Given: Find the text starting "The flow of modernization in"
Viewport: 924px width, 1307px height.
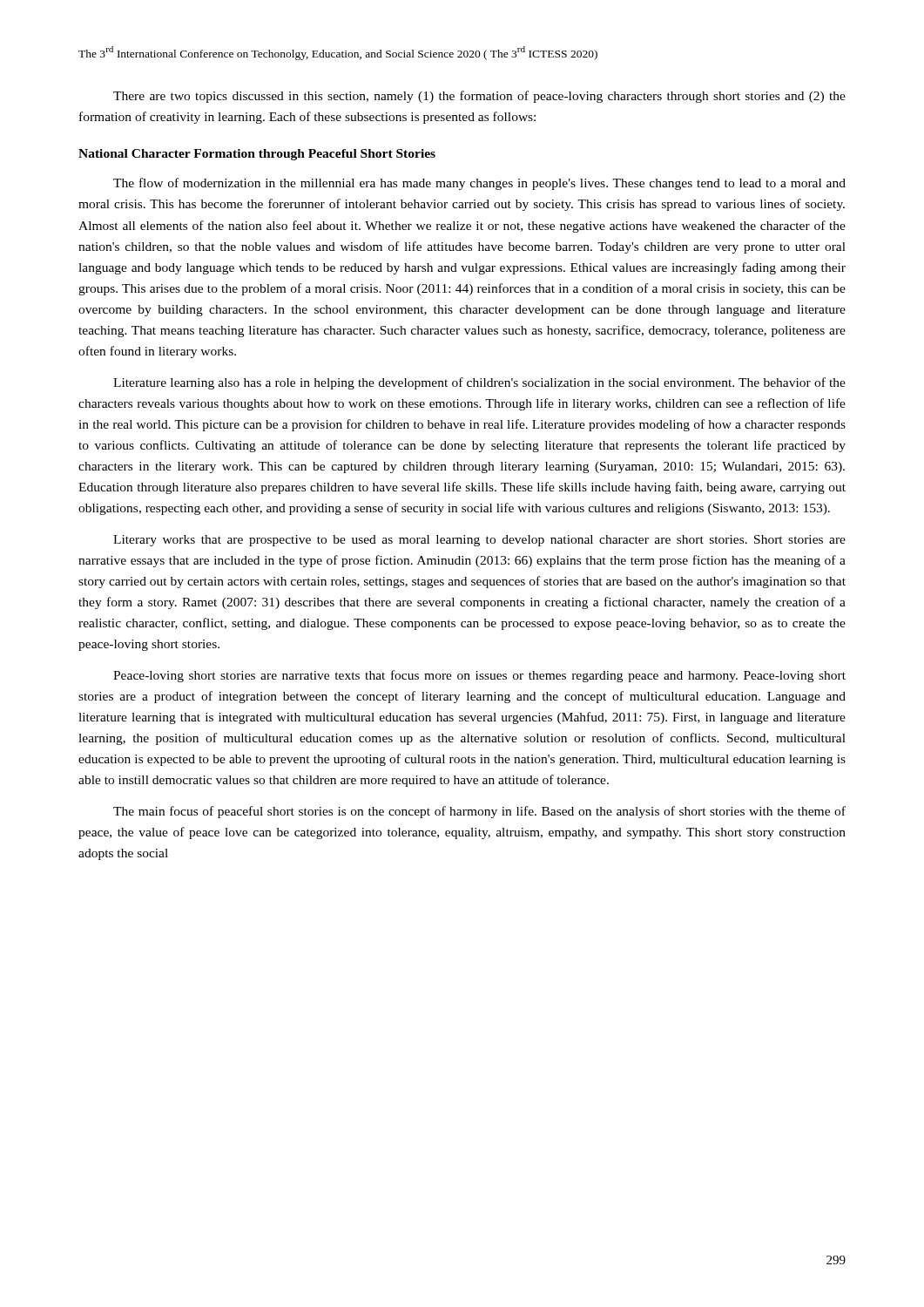Looking at the screenshot, I should 462,267.
